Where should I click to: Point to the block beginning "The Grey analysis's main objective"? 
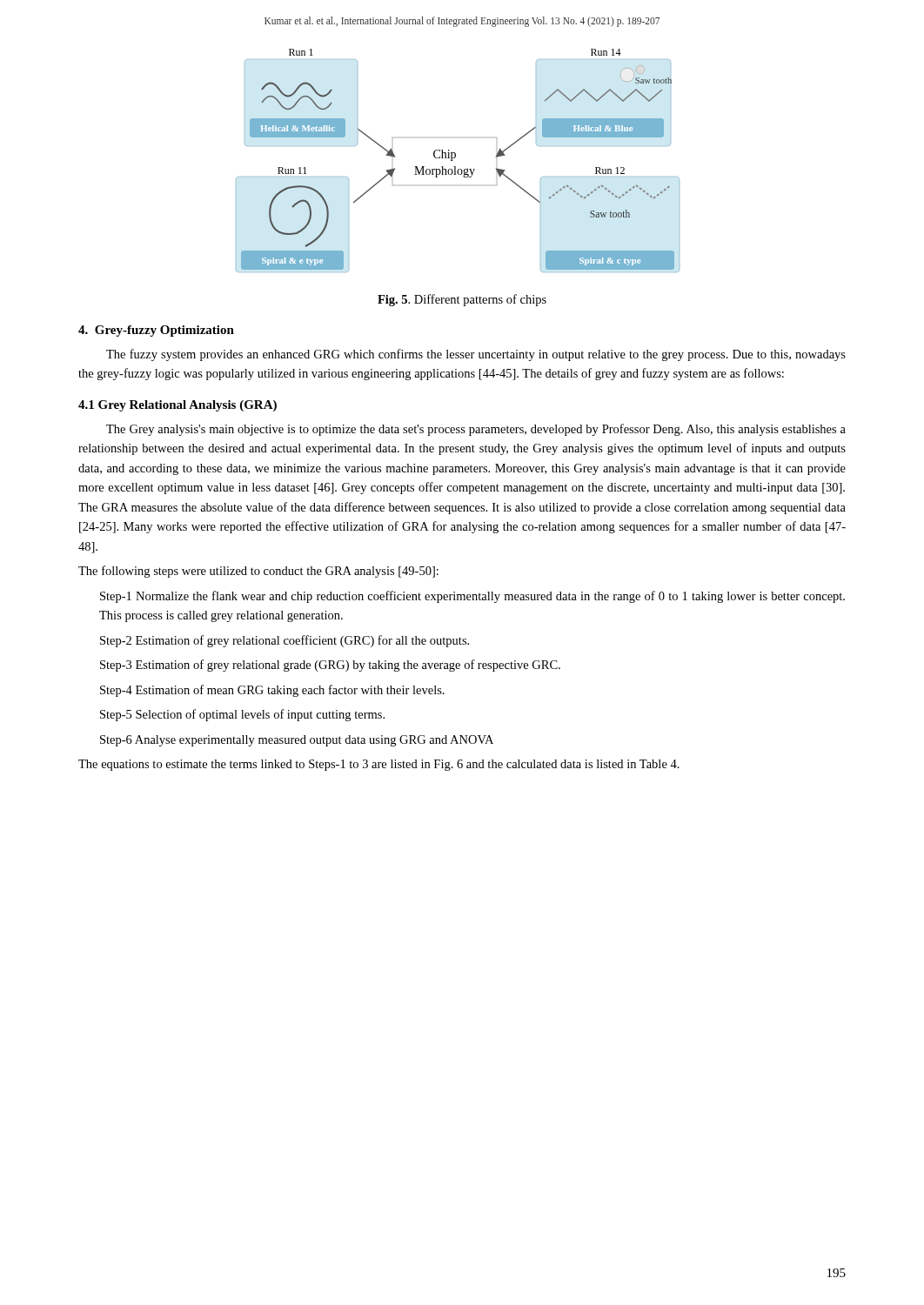(x=462, y=487)
